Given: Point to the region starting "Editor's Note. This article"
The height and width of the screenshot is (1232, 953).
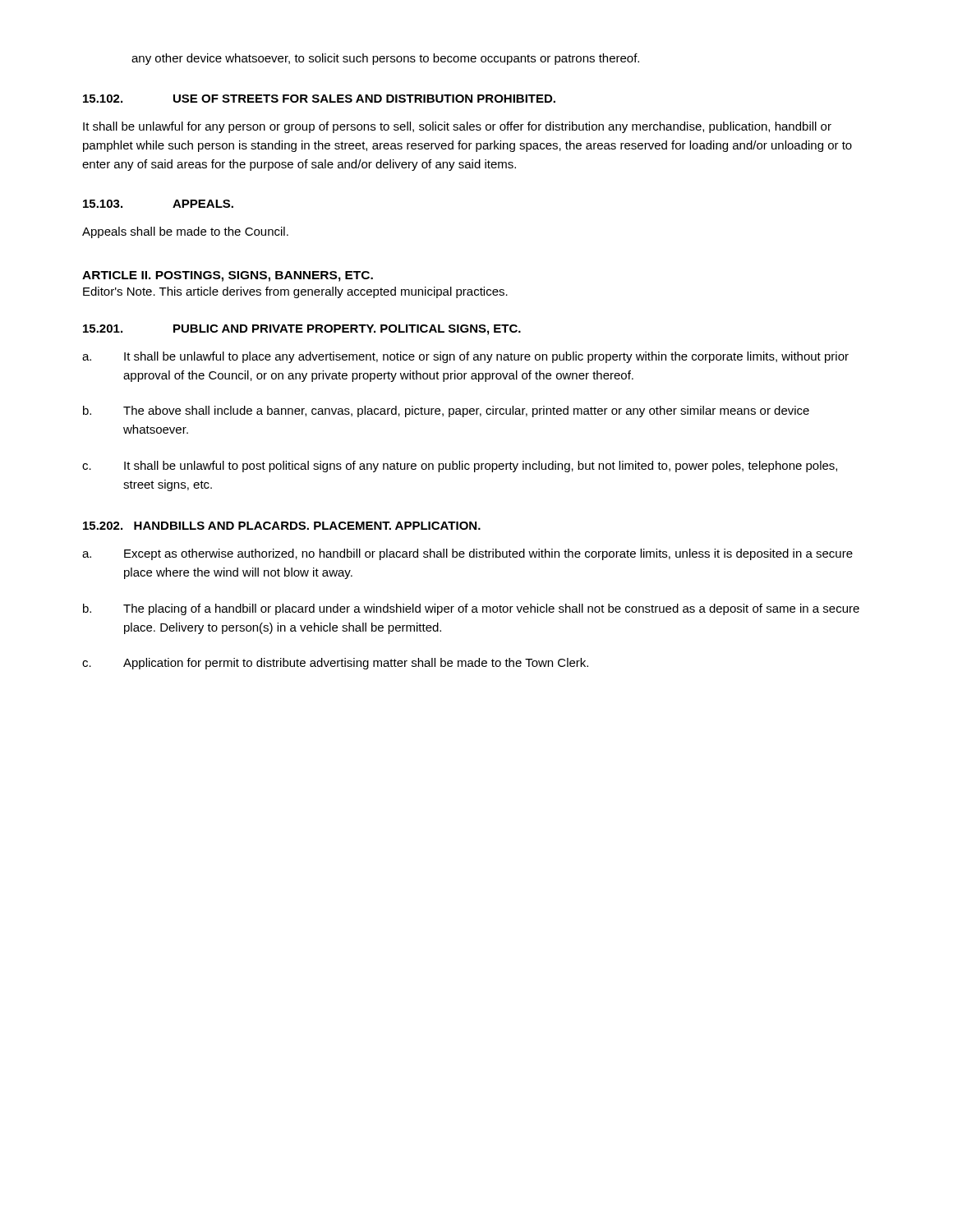Looking at the screenshot, I should [295, 291].
